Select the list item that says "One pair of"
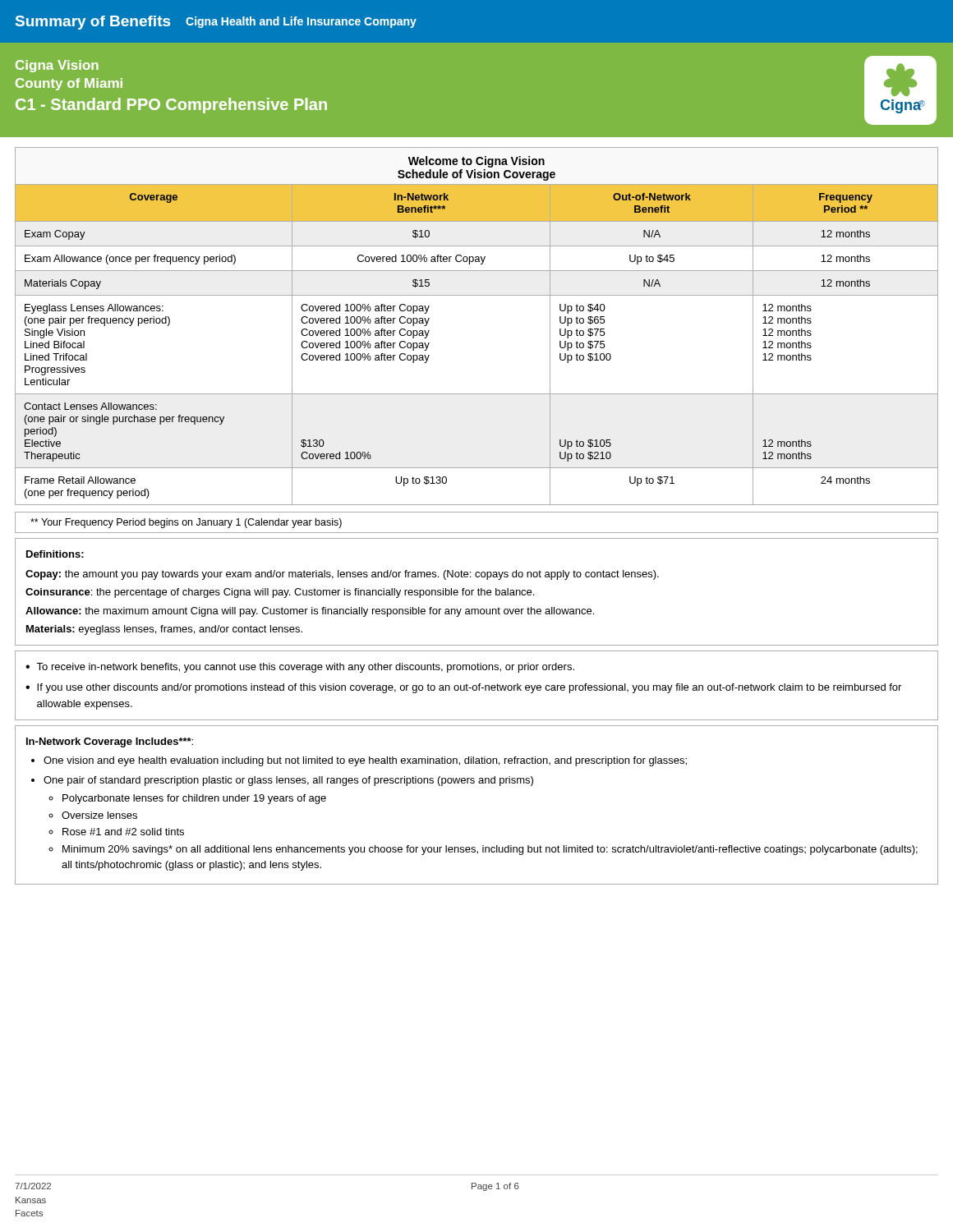Viewport: 953px width, 1232px height. (x=288, y=781)
